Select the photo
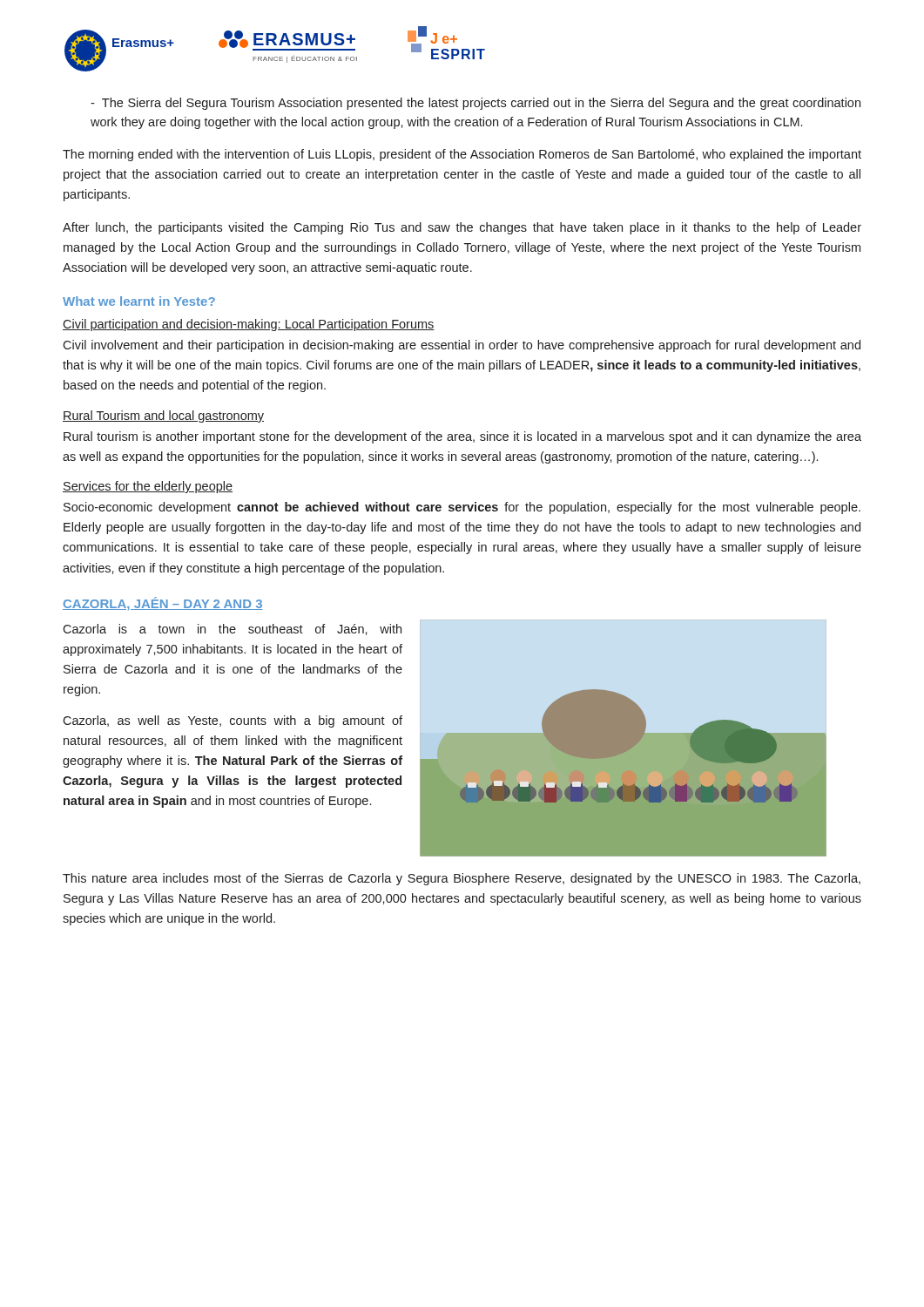Screen dimensions: 1307x924 641,738
